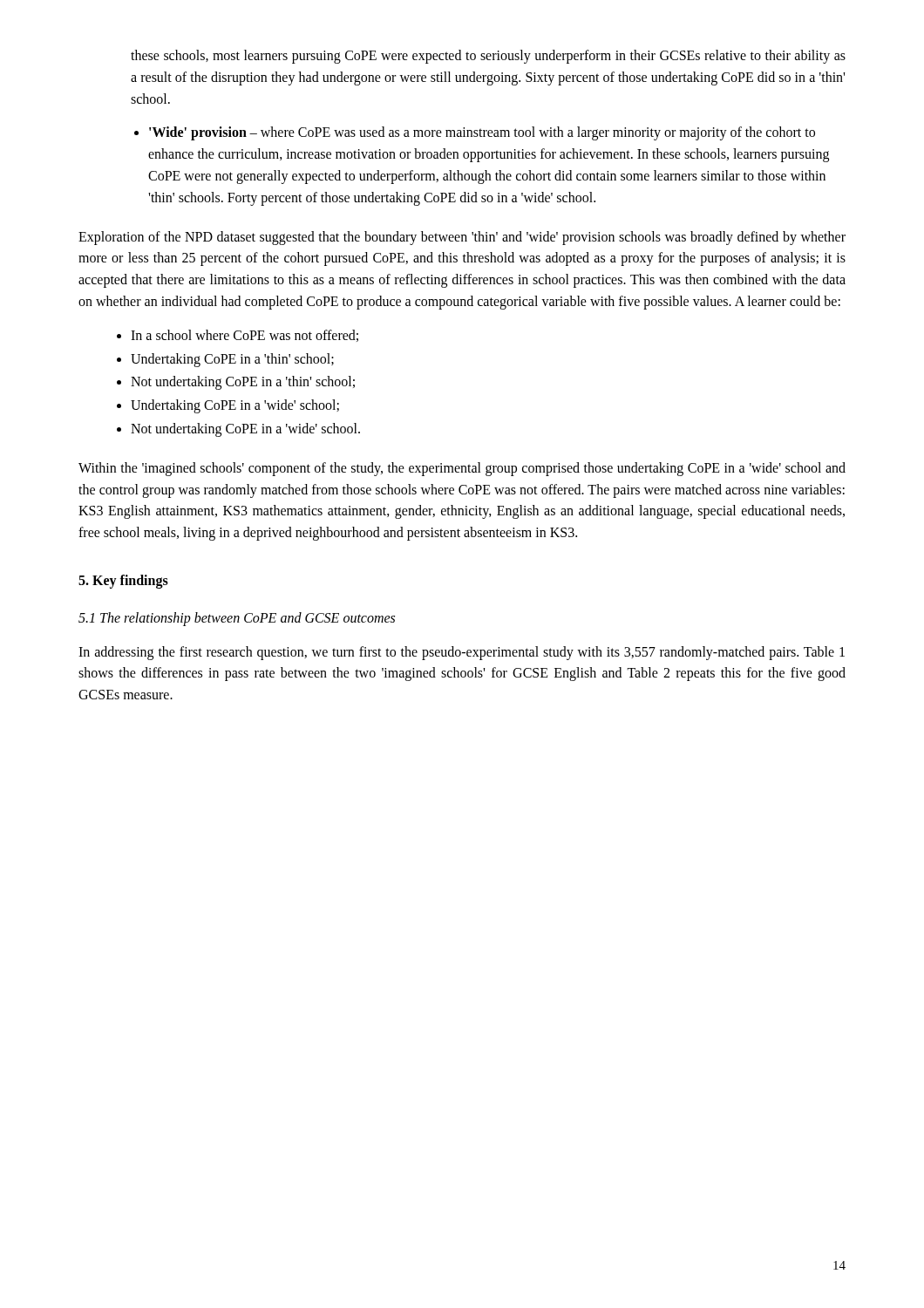This screenshot has height=1308, width=924.
Task: Find the text block containing "In addressing the"
Action: (462, 674)
